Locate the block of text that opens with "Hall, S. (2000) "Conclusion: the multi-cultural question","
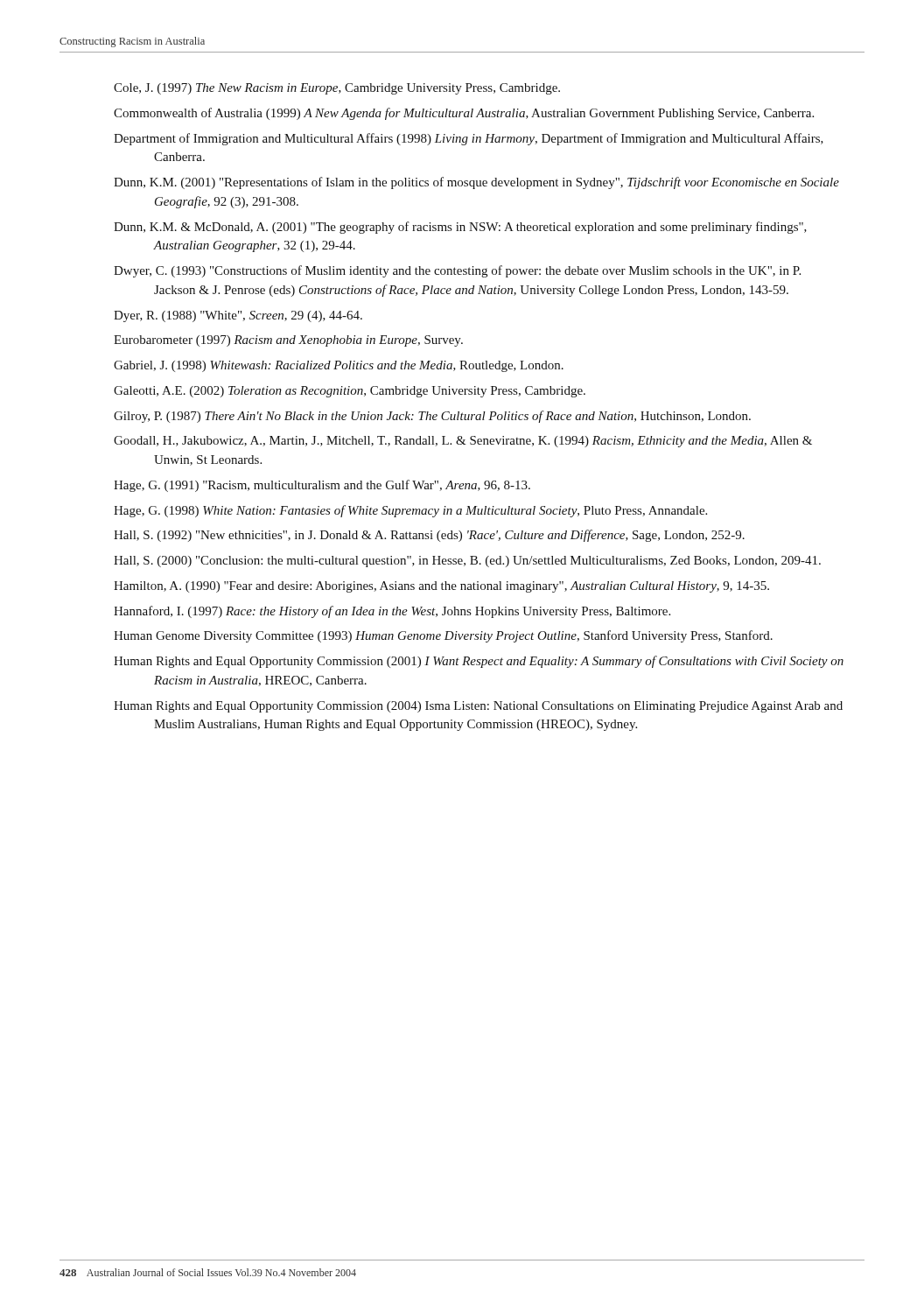The width and height of the screenshot is (924, 1313). click(468, 560)
